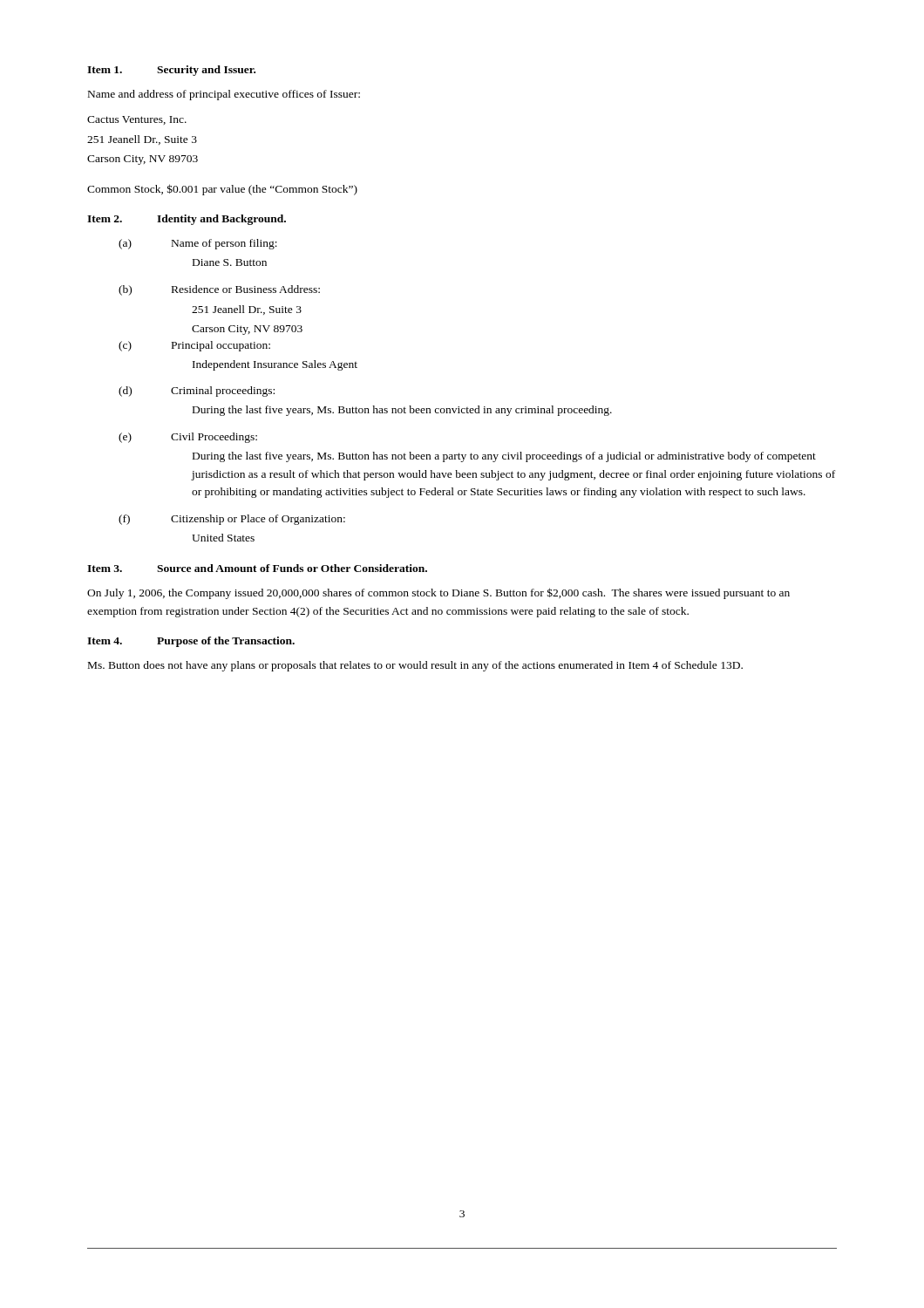Viewport: 924px width, 1308px height.
Task: Where does it say "Item 1. Security and Issuer."?
Action: [172, 70]
